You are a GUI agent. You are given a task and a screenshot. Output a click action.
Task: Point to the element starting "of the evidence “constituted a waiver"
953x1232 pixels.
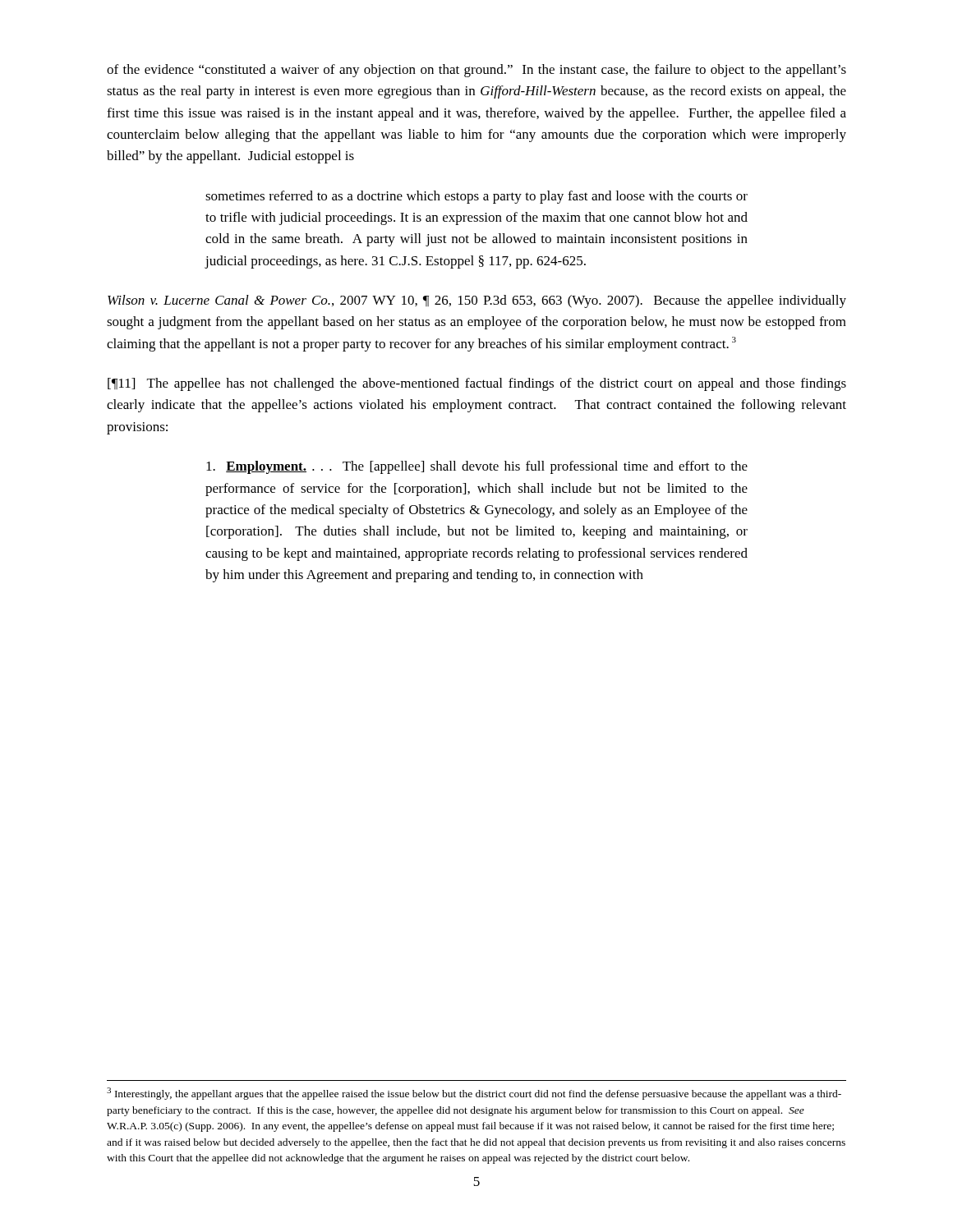(476, 113)
